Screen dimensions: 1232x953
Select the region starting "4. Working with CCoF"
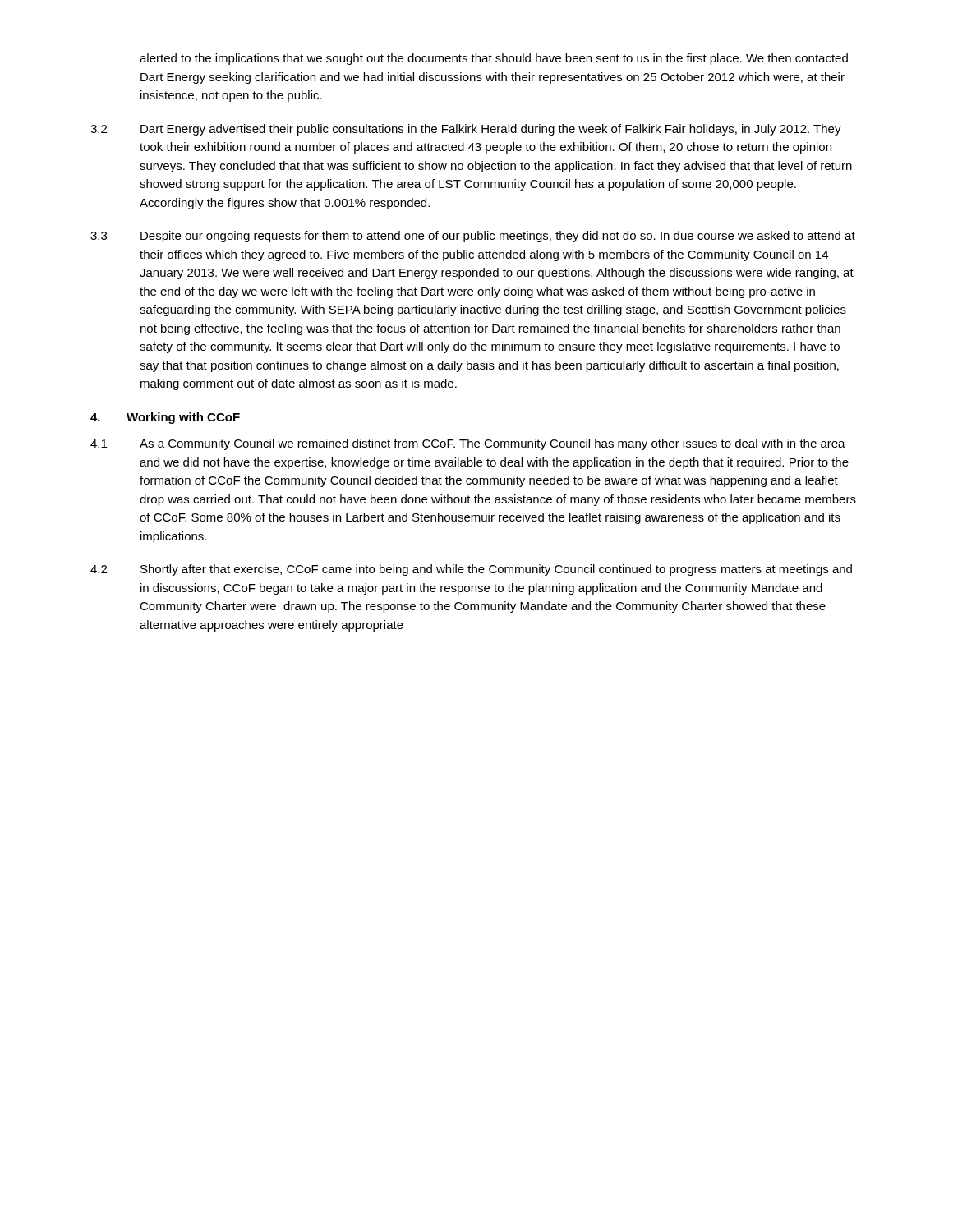pyautogui.click(x=165, y=417)
